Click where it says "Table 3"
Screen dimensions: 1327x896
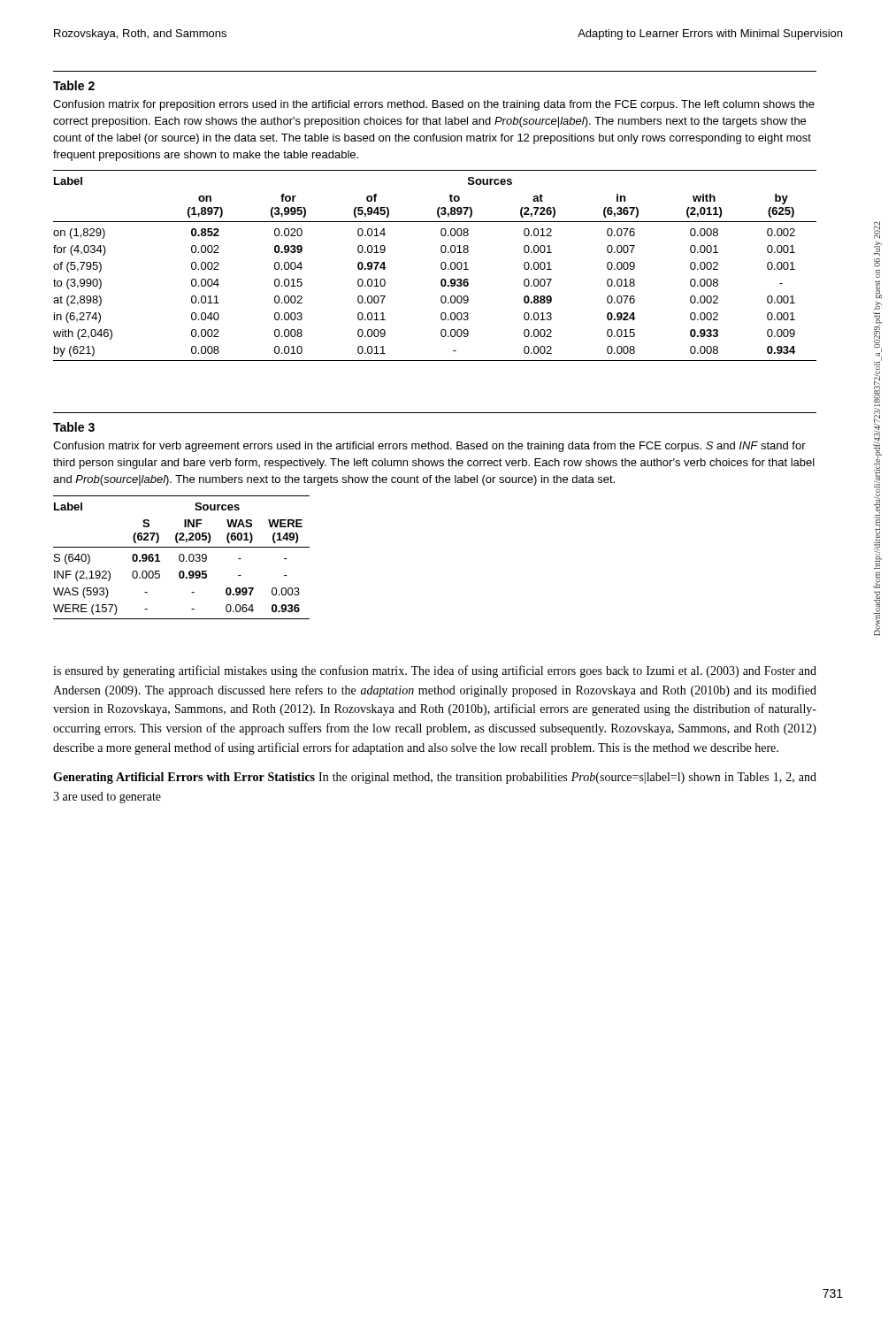(x=74, y=428)
